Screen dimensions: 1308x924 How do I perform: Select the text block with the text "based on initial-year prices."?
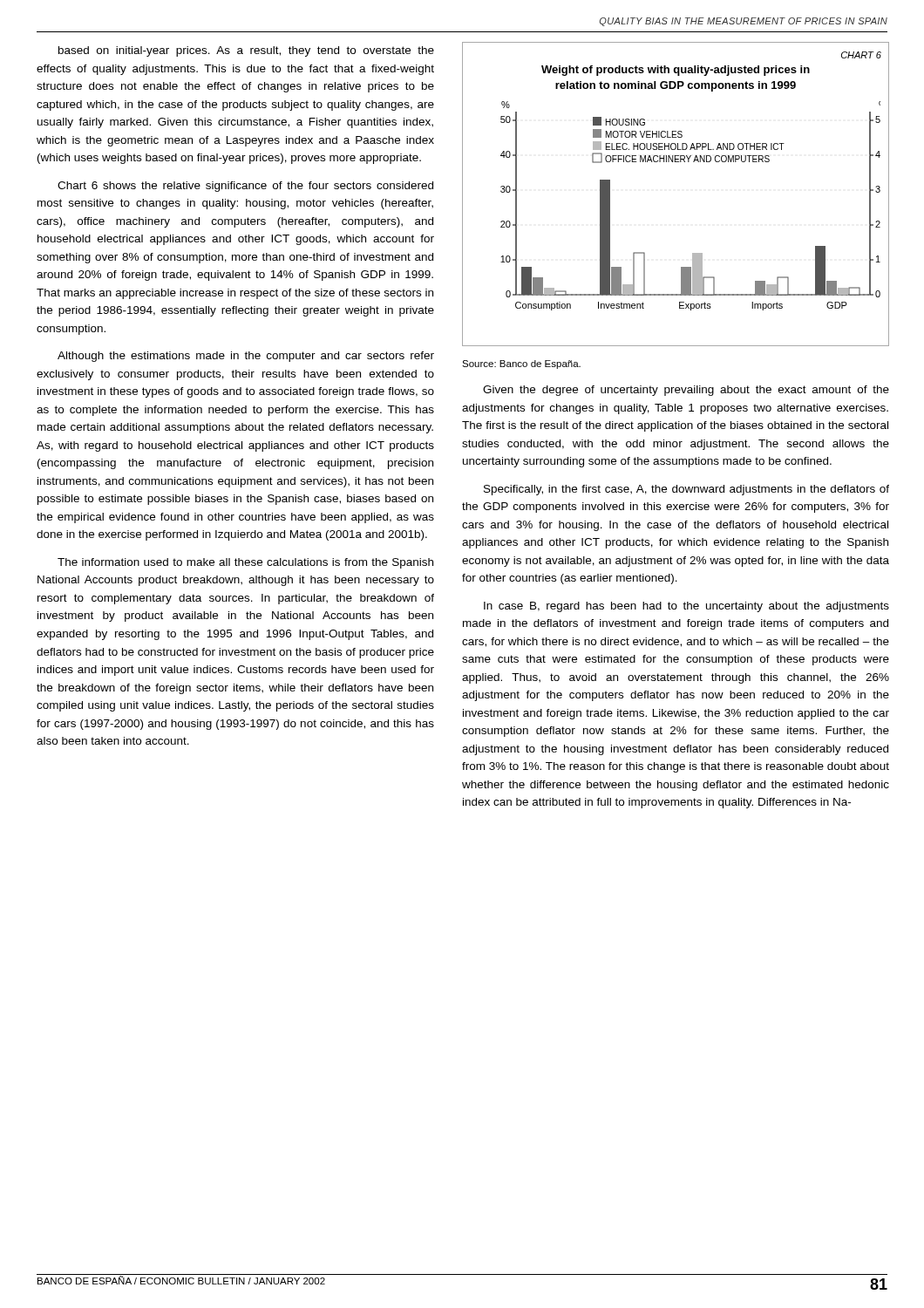[x=235, y=104]
